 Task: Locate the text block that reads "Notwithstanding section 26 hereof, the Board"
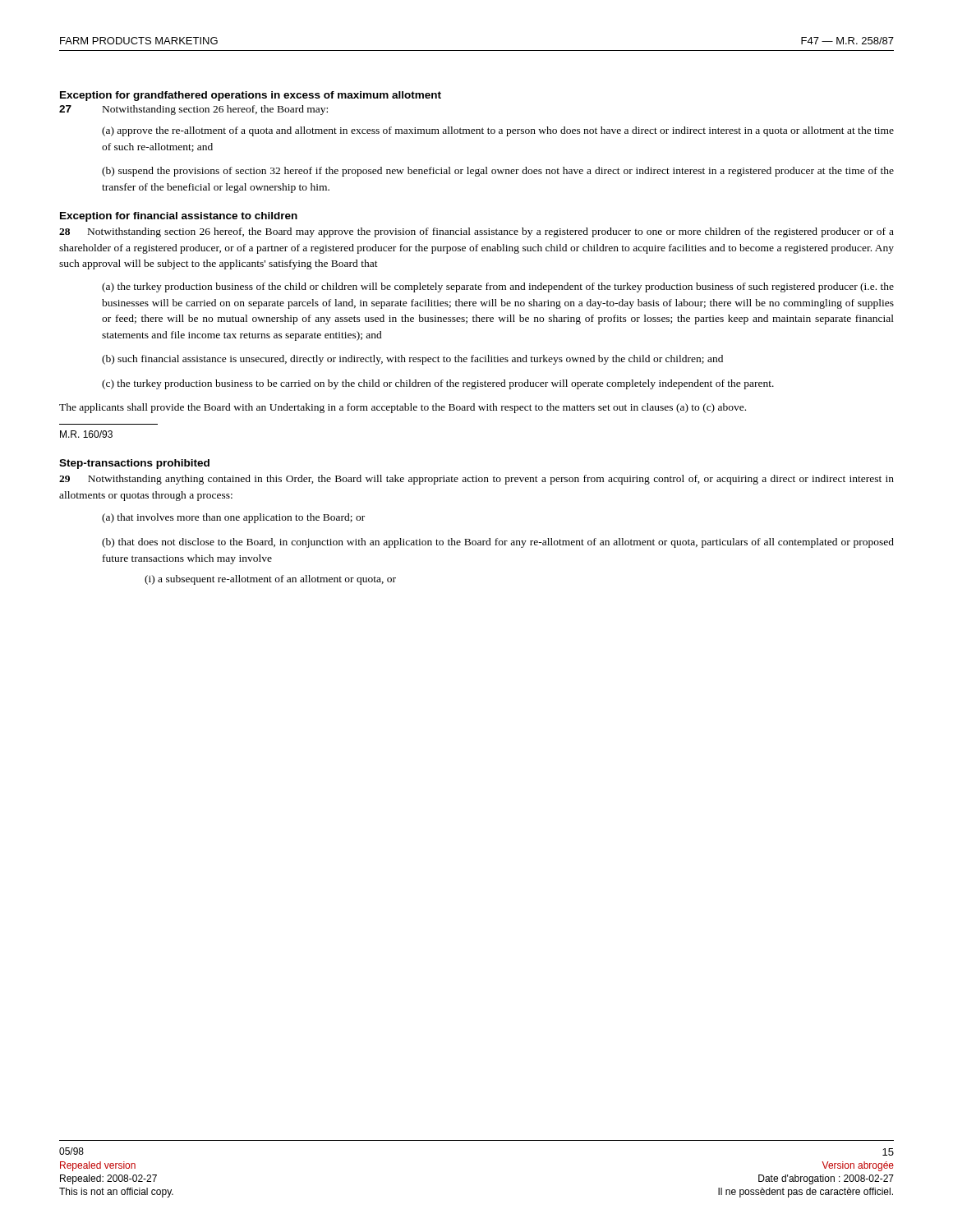click(x=215, y=109)
